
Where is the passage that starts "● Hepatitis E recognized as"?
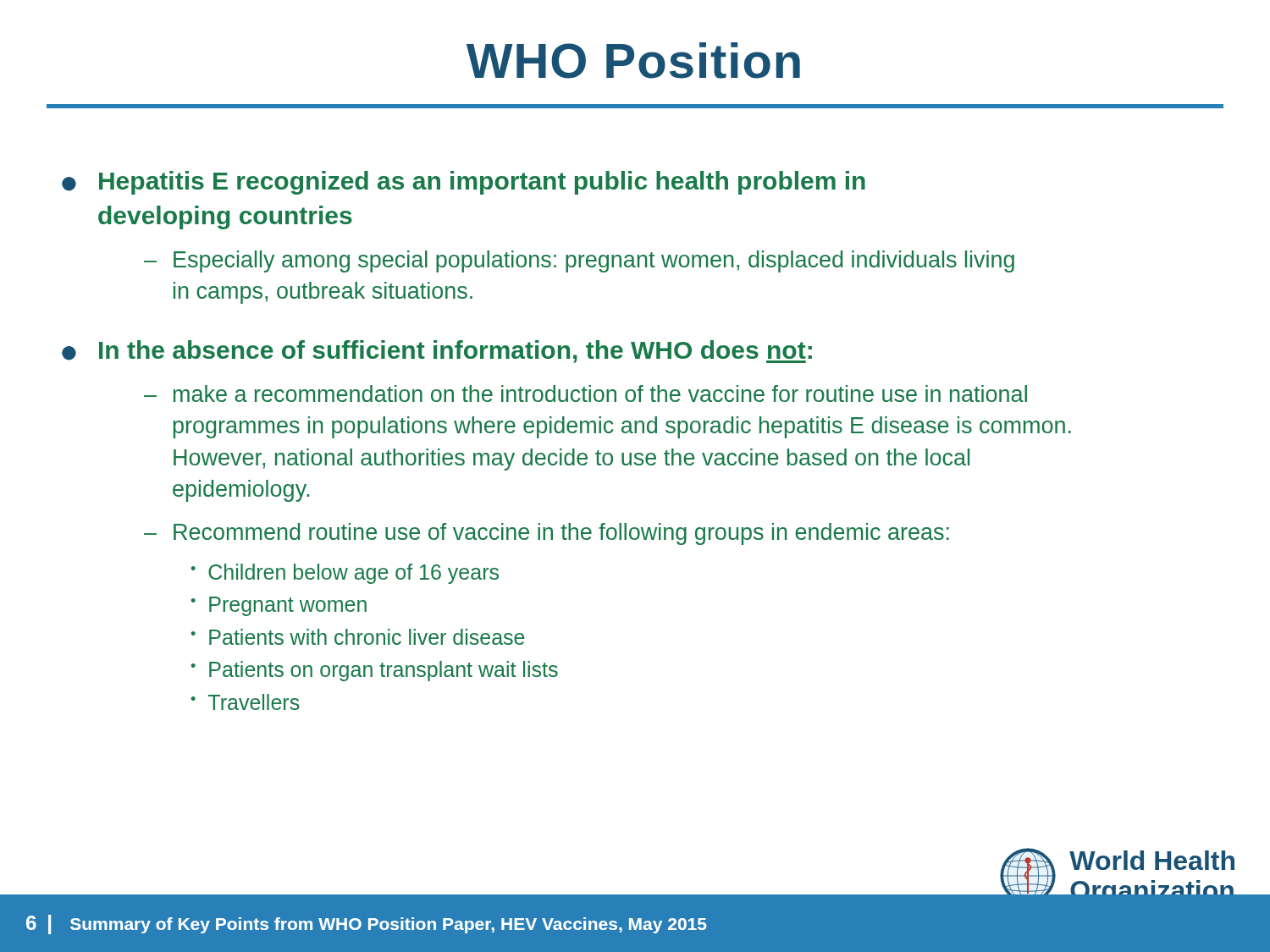point(463,198)
